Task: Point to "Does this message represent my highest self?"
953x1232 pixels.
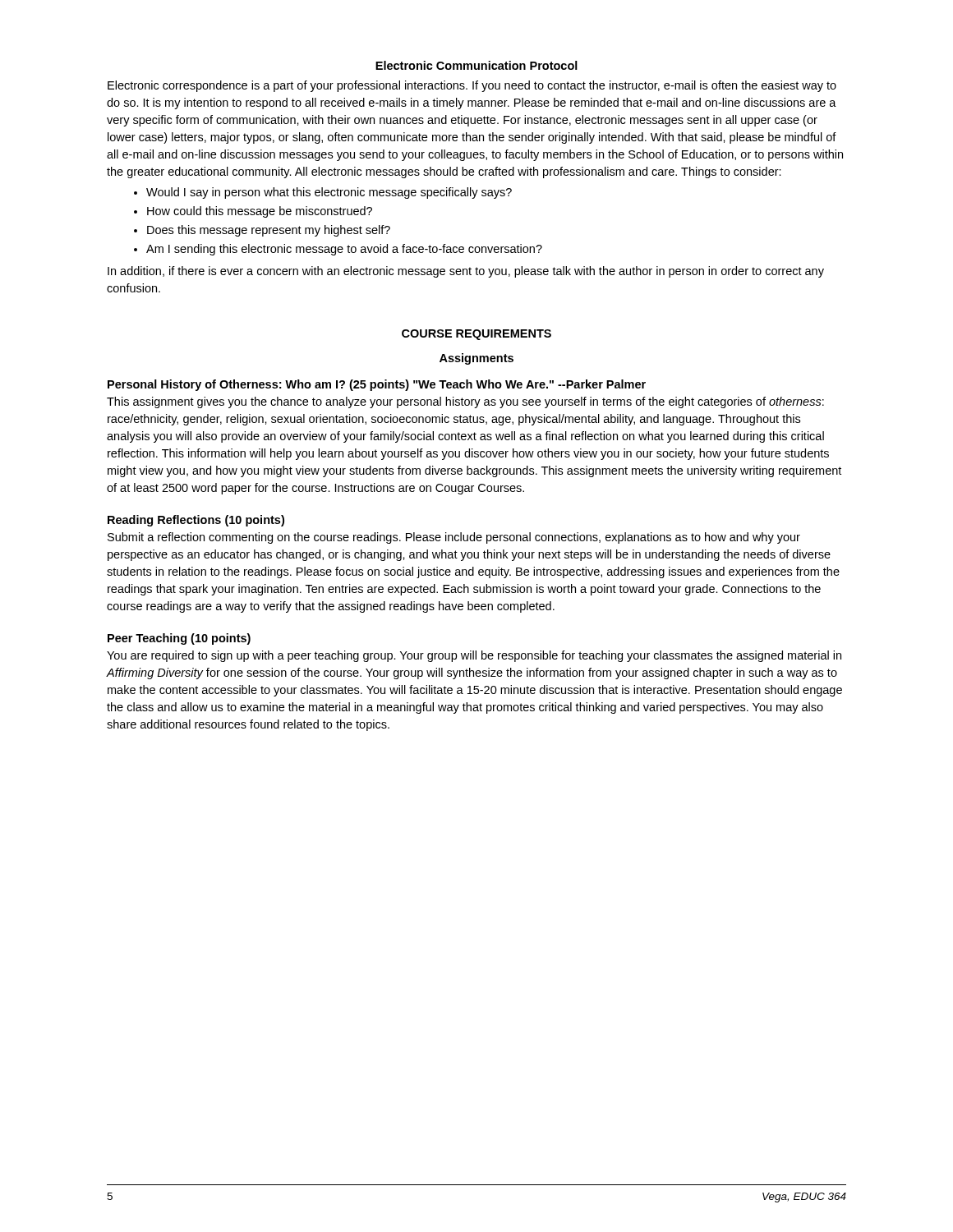Action: click(x=268, y=230)
